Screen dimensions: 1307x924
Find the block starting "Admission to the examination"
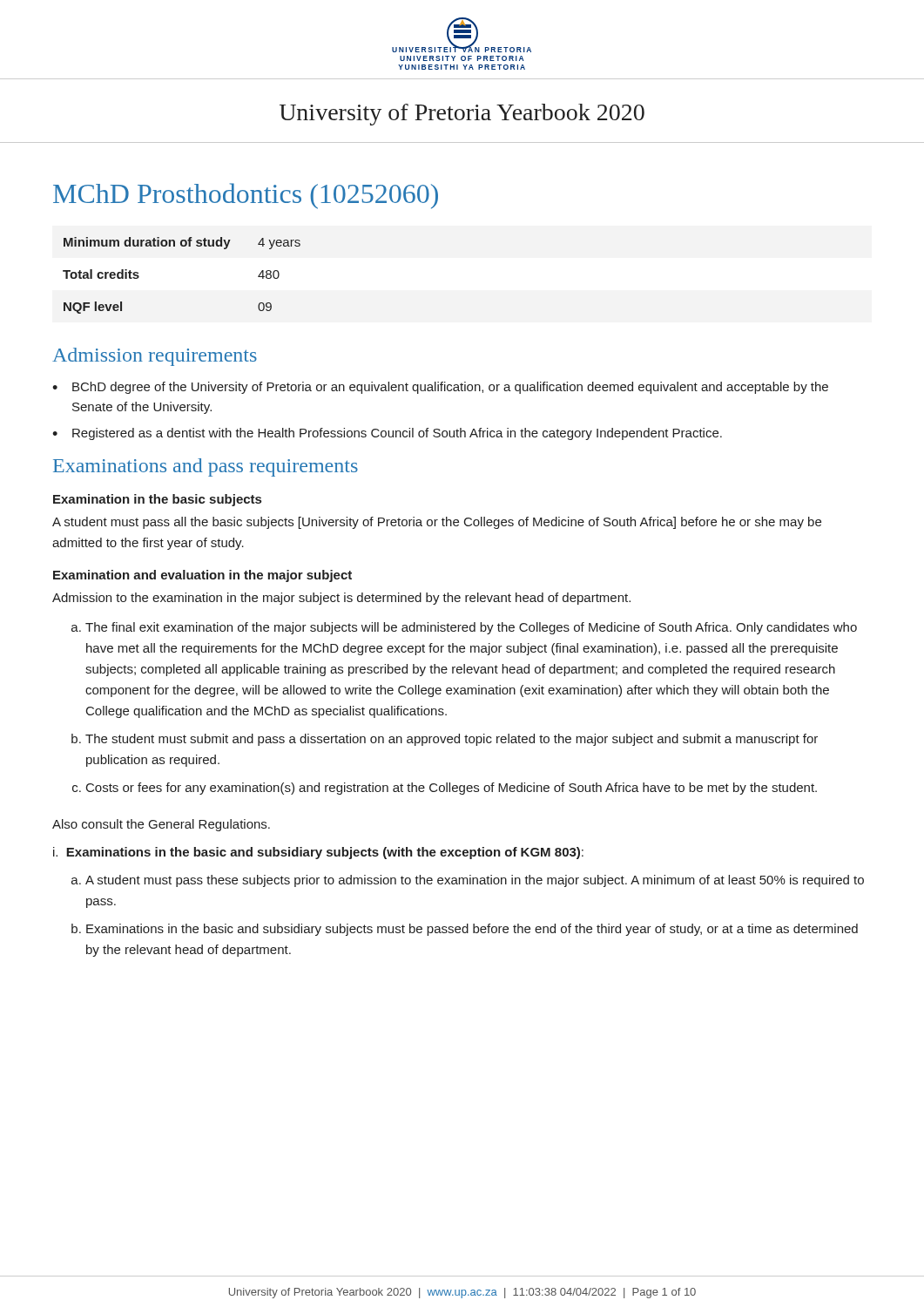(x=462, y=598)
